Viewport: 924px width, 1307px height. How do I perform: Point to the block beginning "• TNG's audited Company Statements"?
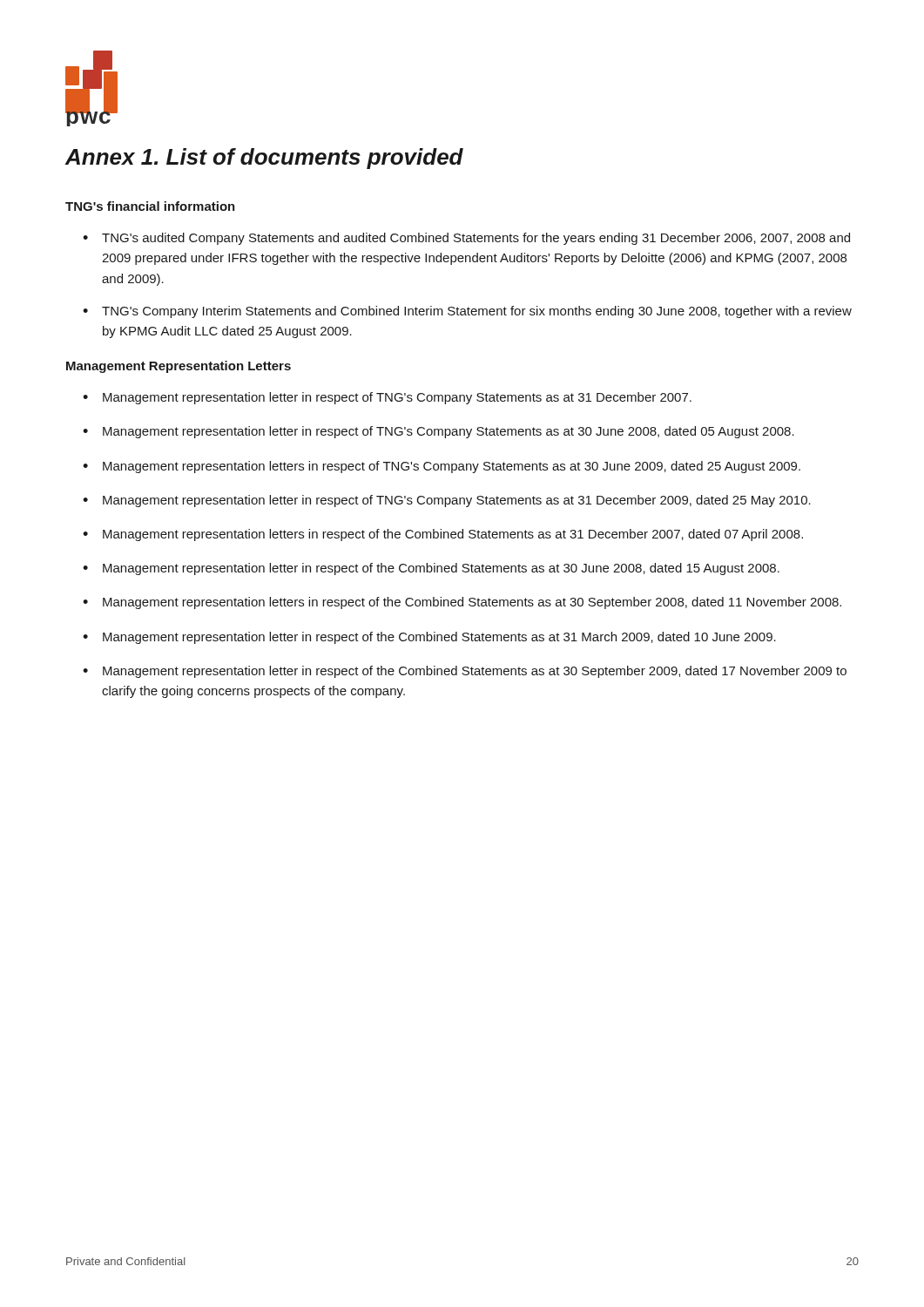(471, 258)
